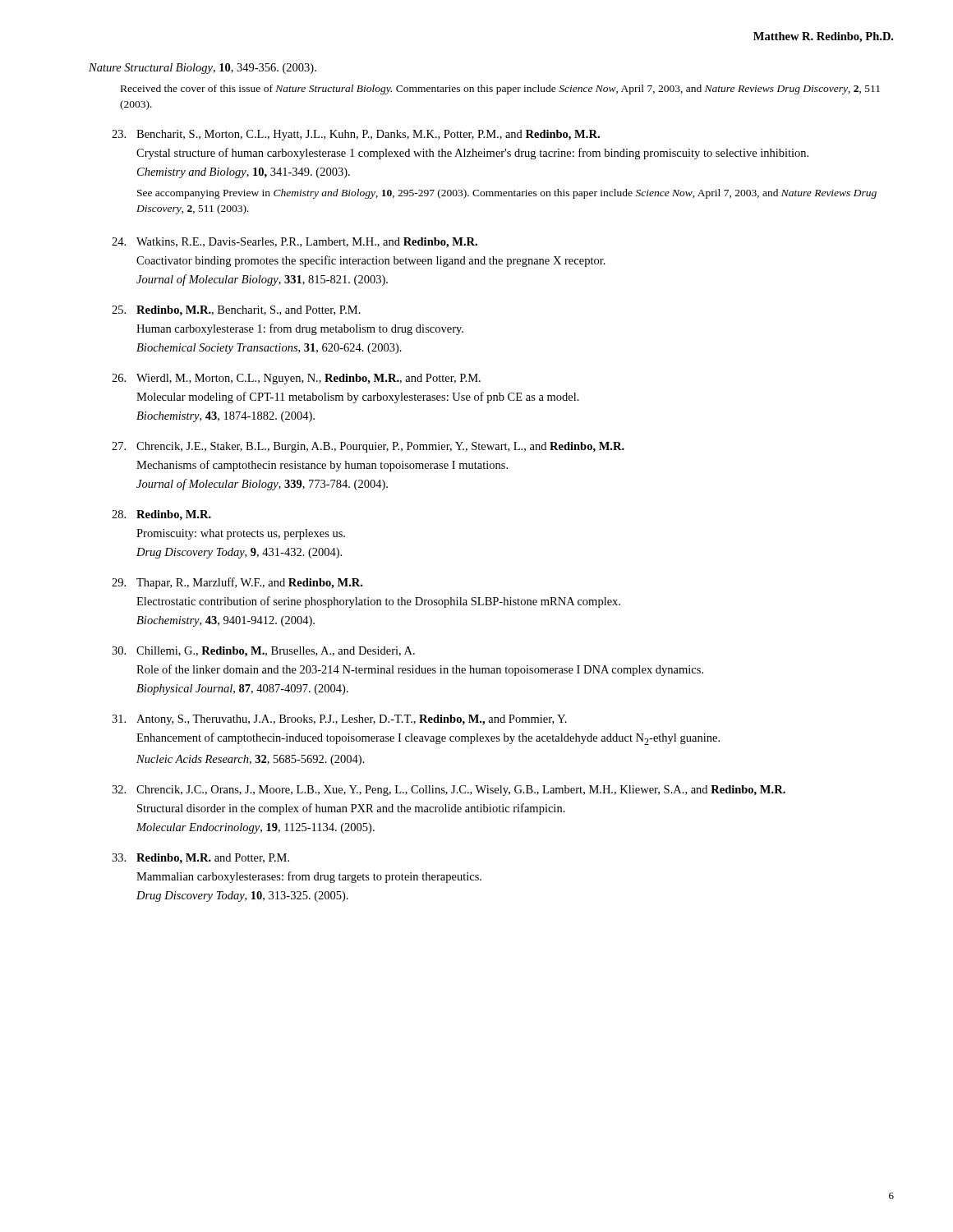Select the text block starting "25. Redinbo, M.R.,"
This screenshot has height=1232, width=953.
236,311
